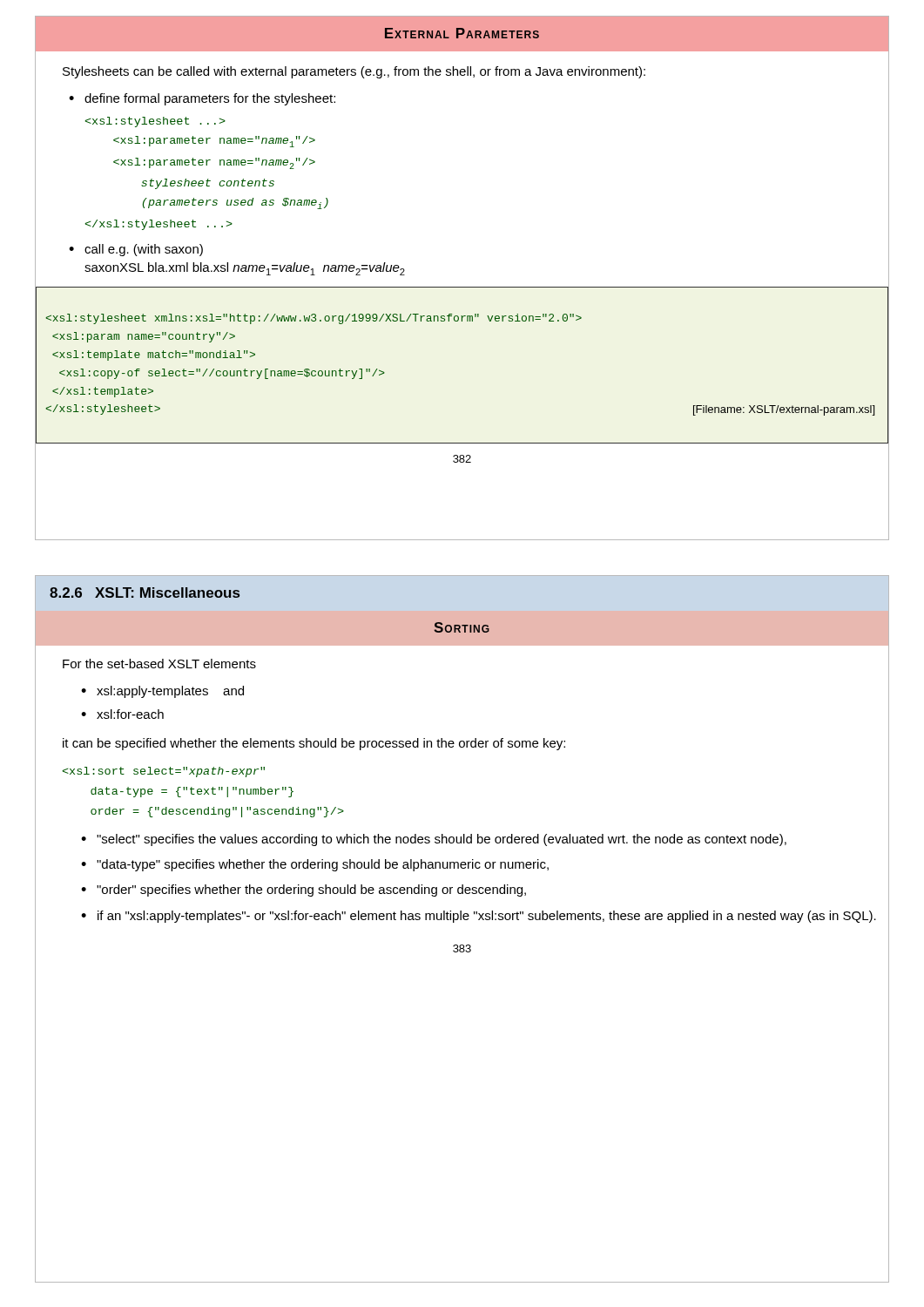Viewport: 924px width, 1307px height.
Task: Select the text block that says "Stylesheets can be"
Action: coord(354,71)
